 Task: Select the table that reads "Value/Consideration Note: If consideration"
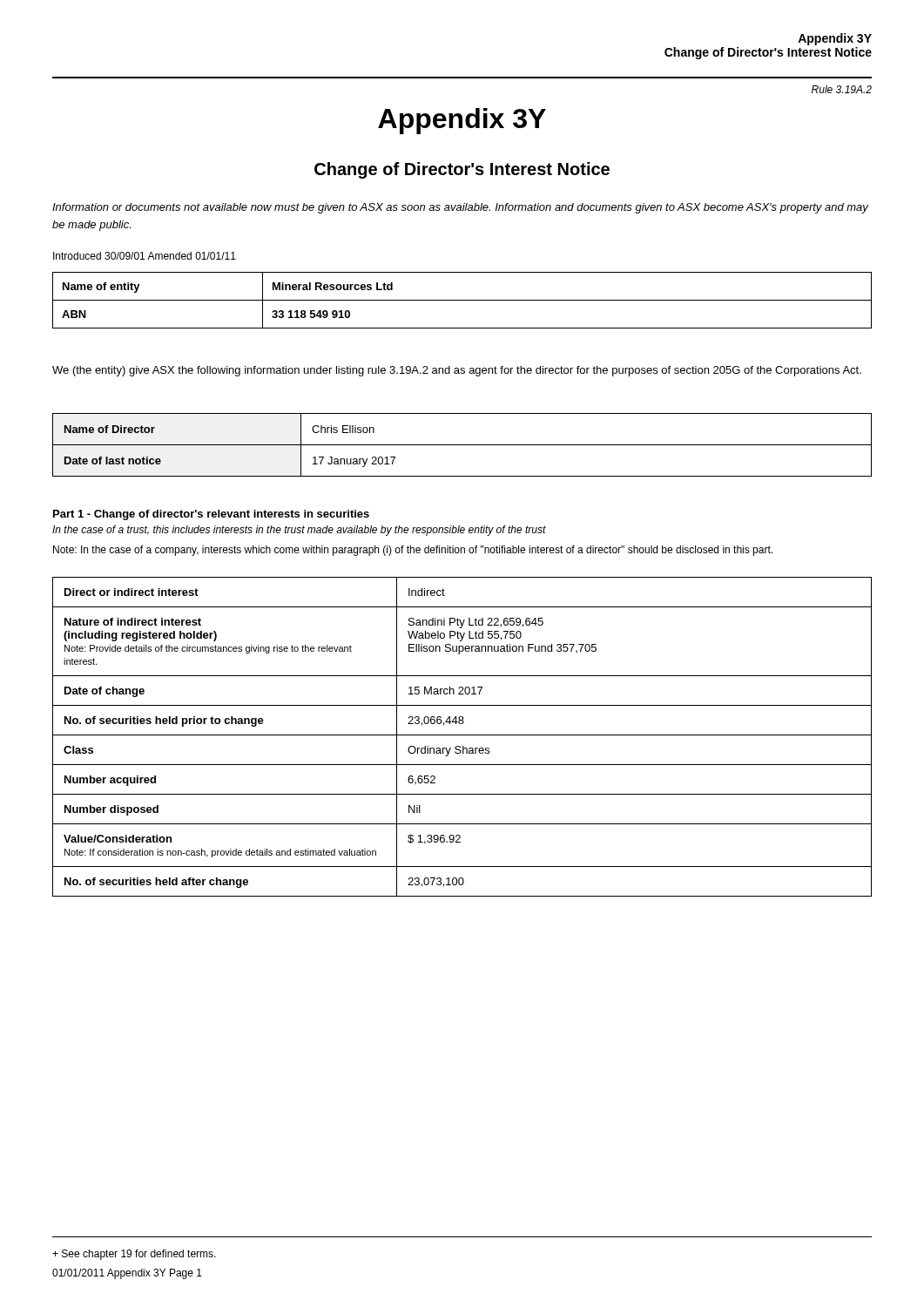point(462,737)
